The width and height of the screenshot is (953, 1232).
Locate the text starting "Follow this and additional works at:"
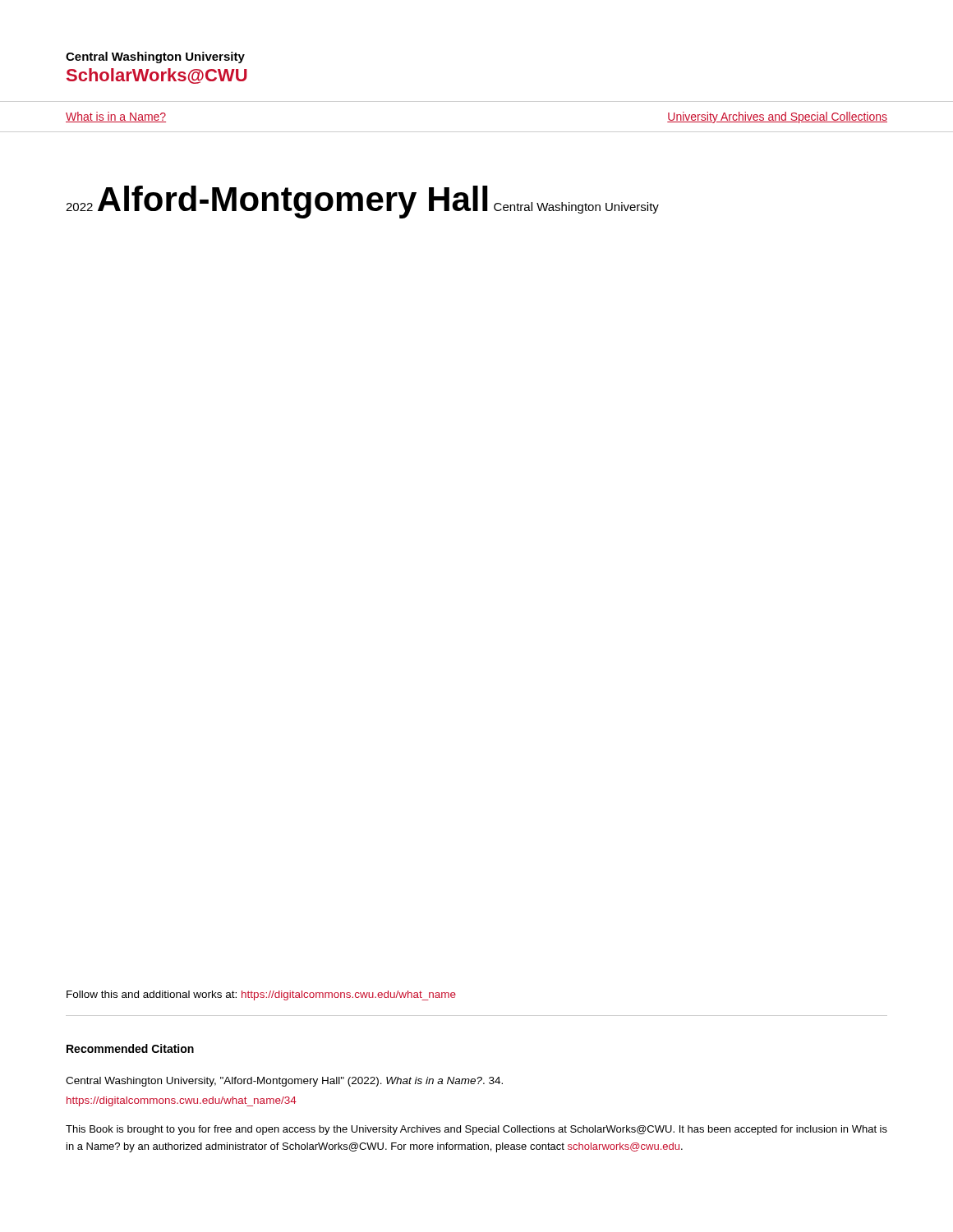(261, 995)
